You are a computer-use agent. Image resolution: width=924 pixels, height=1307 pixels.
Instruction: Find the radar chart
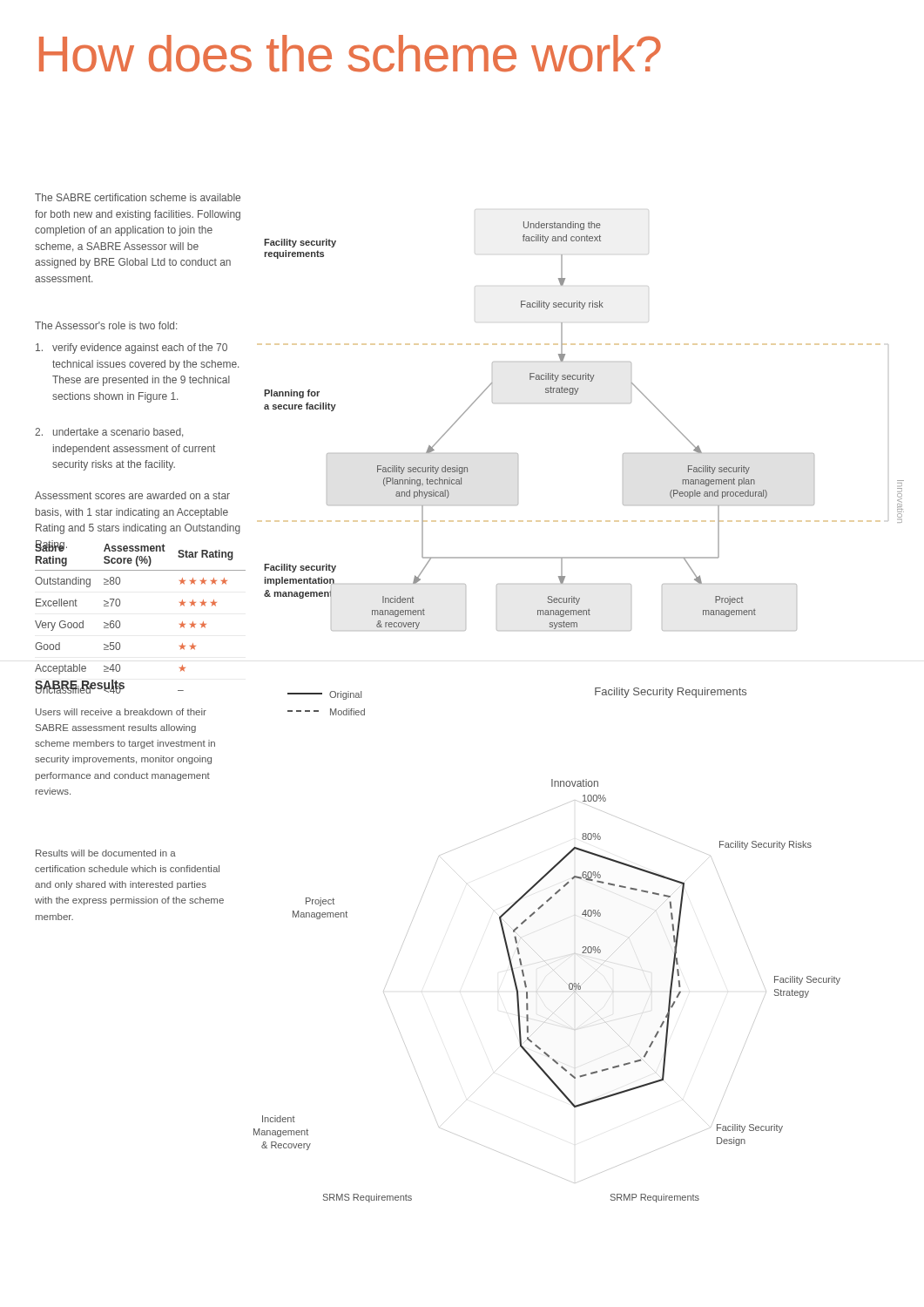click(571, 974)
